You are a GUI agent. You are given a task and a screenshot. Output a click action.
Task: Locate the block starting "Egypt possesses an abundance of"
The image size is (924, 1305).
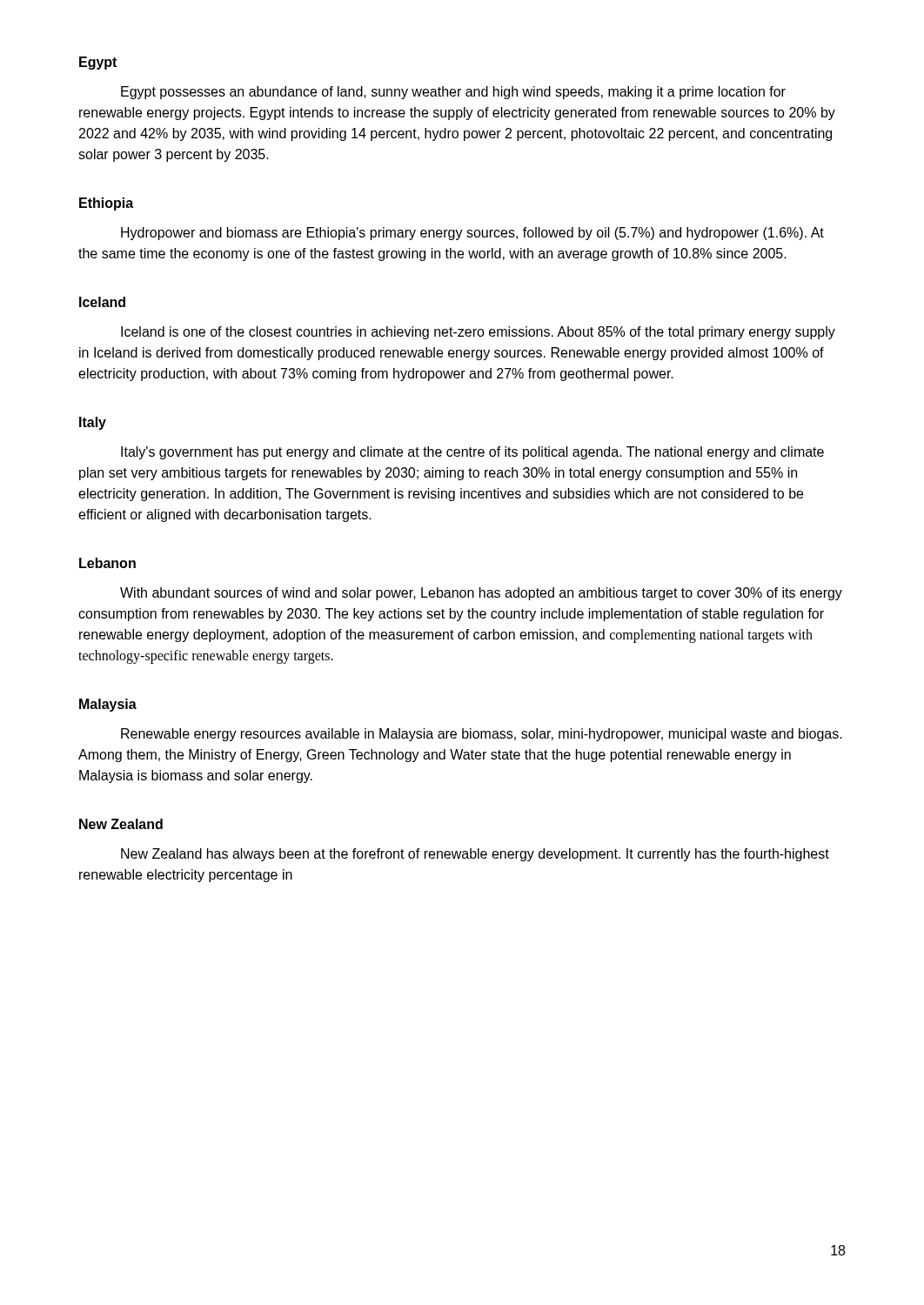click(x=462, y=124)
